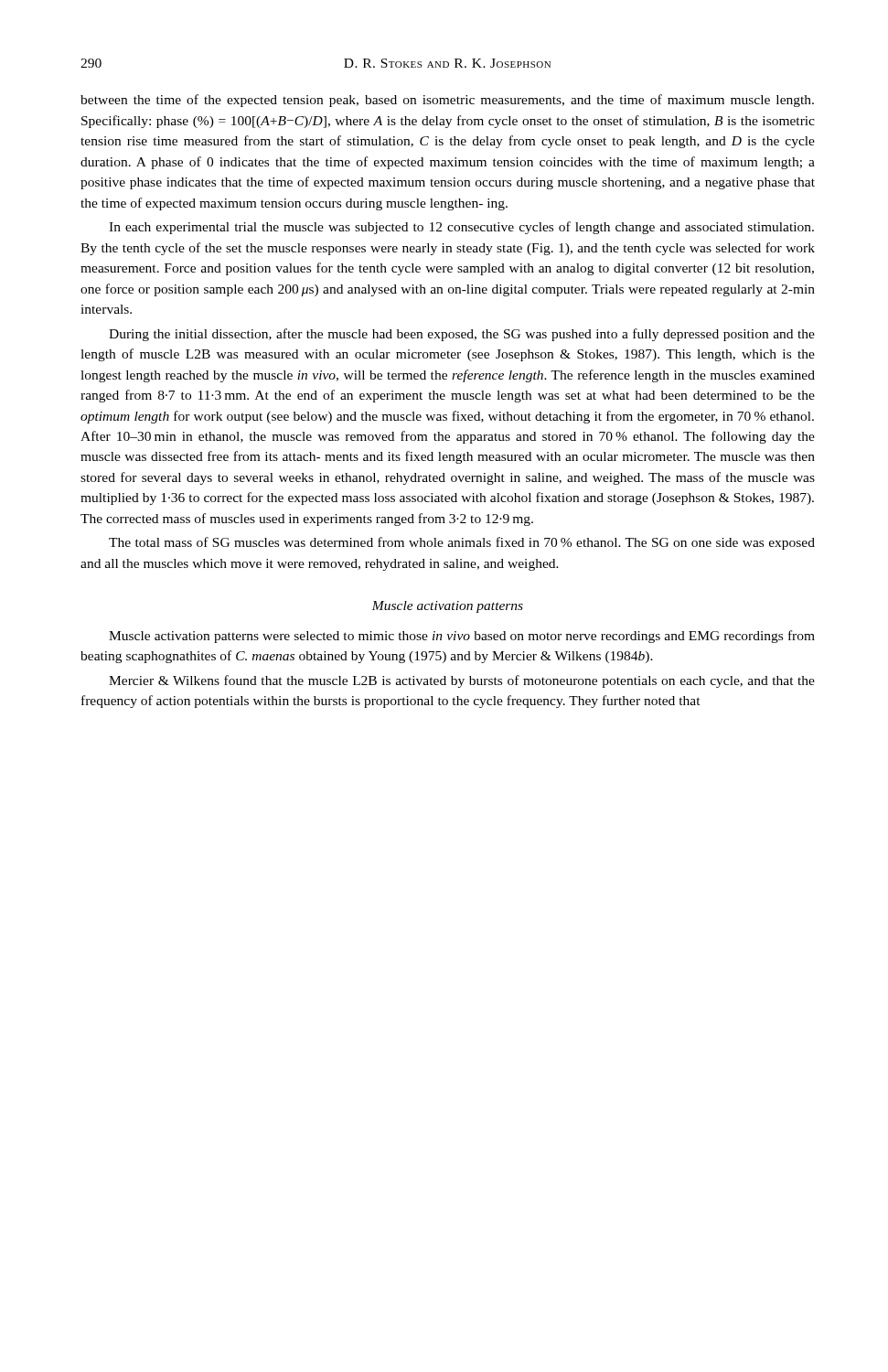Screen dimensions: 1372x888
Task: Click on the text block containing "Muscle activation patterns were selected"
Action: tap(448, 646)
